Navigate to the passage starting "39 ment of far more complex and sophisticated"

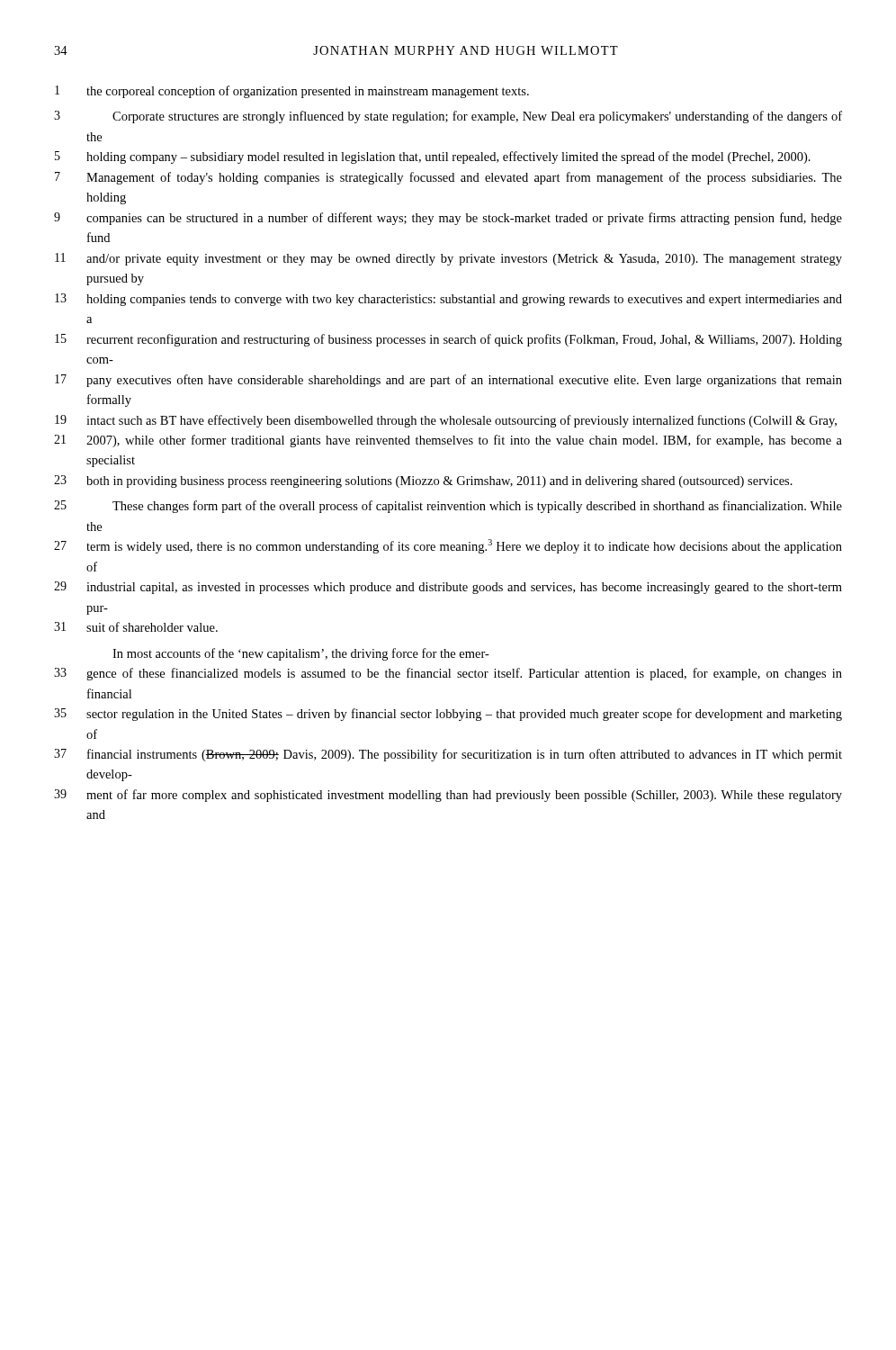point(448,805)
